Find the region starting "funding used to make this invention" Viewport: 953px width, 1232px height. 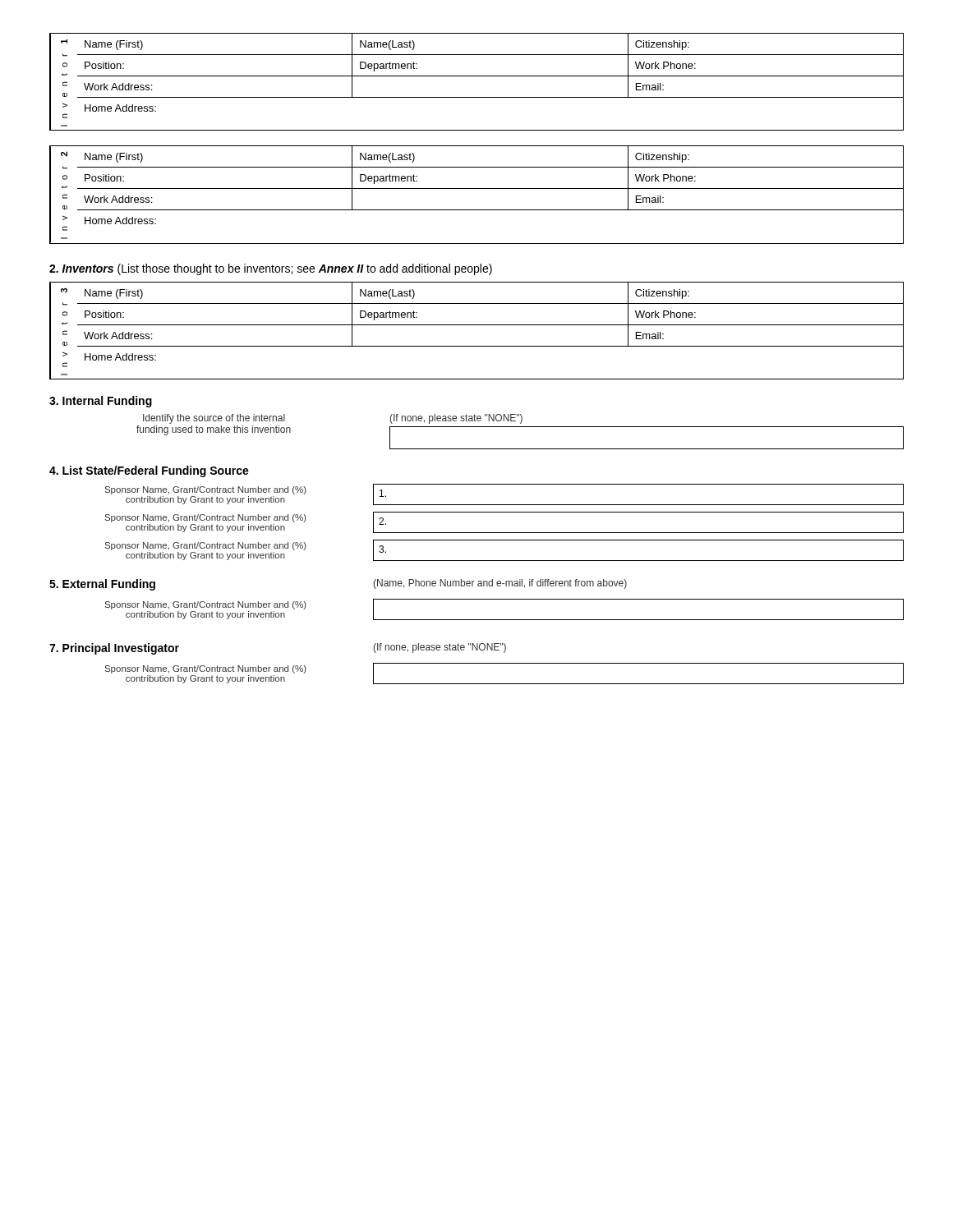(x=214, y=430)
